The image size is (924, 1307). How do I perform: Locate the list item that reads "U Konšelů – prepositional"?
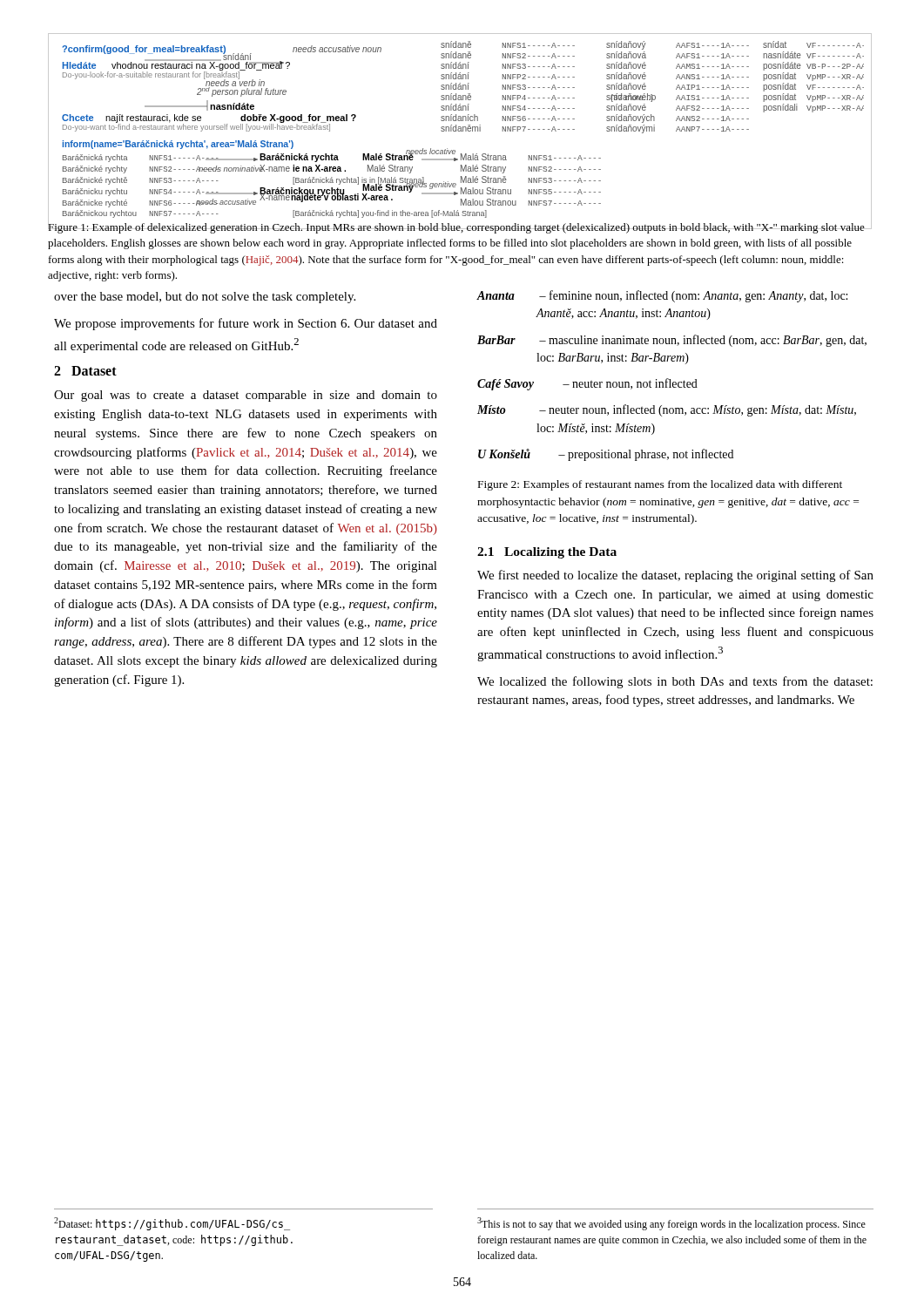(605, 455)
